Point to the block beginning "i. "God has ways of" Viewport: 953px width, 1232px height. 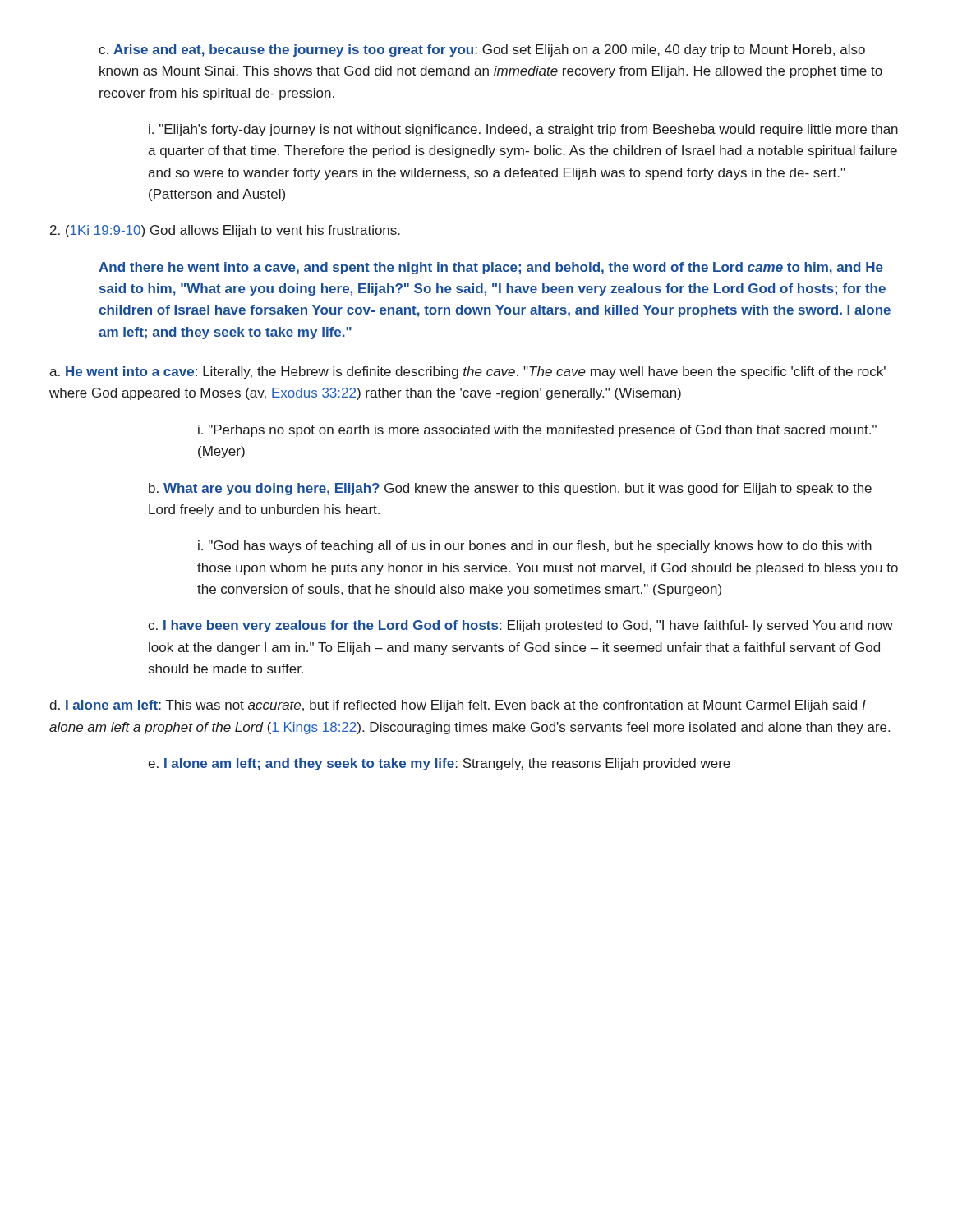coord(548,568)
